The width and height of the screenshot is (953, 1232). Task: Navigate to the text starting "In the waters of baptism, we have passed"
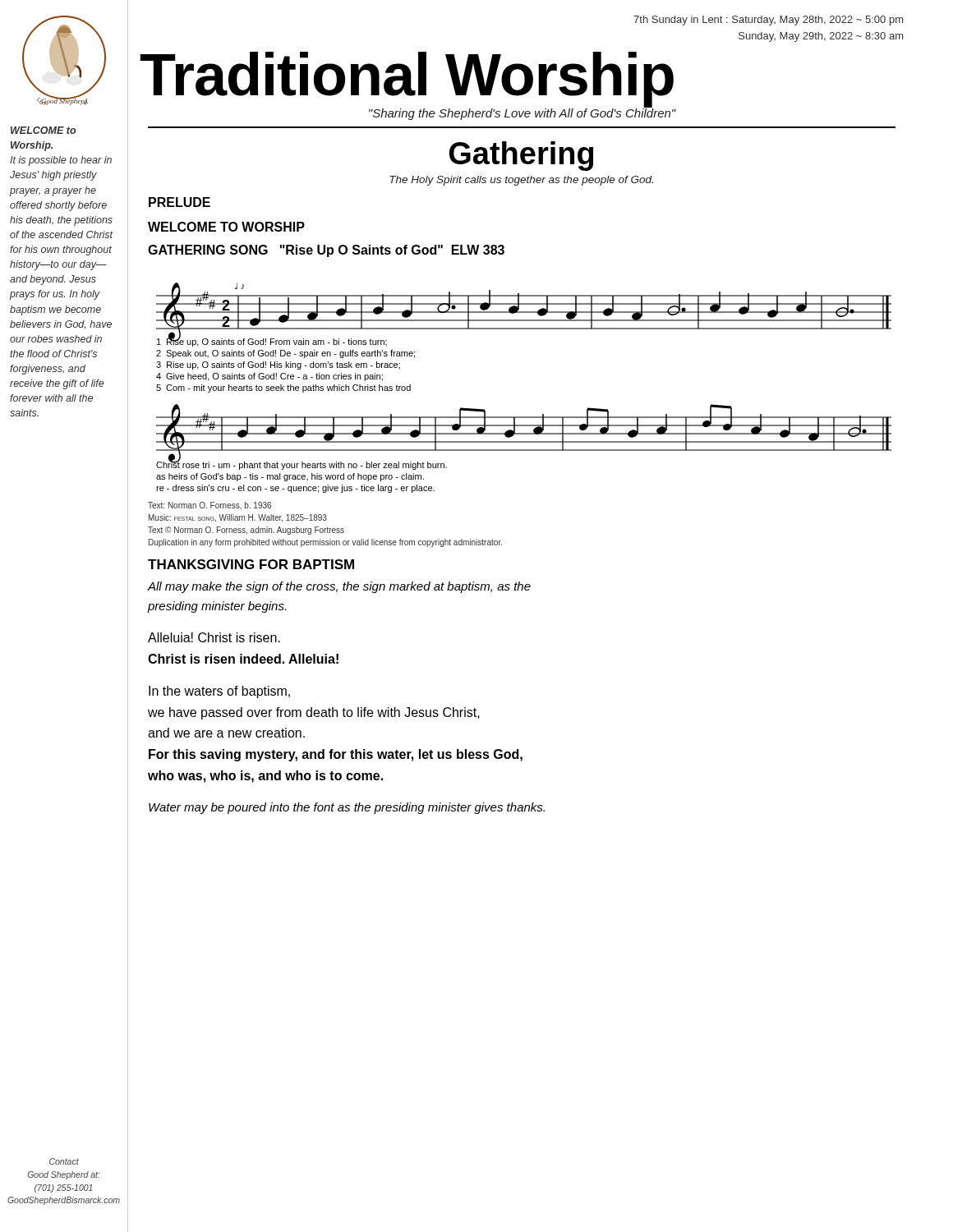[219, 692]
